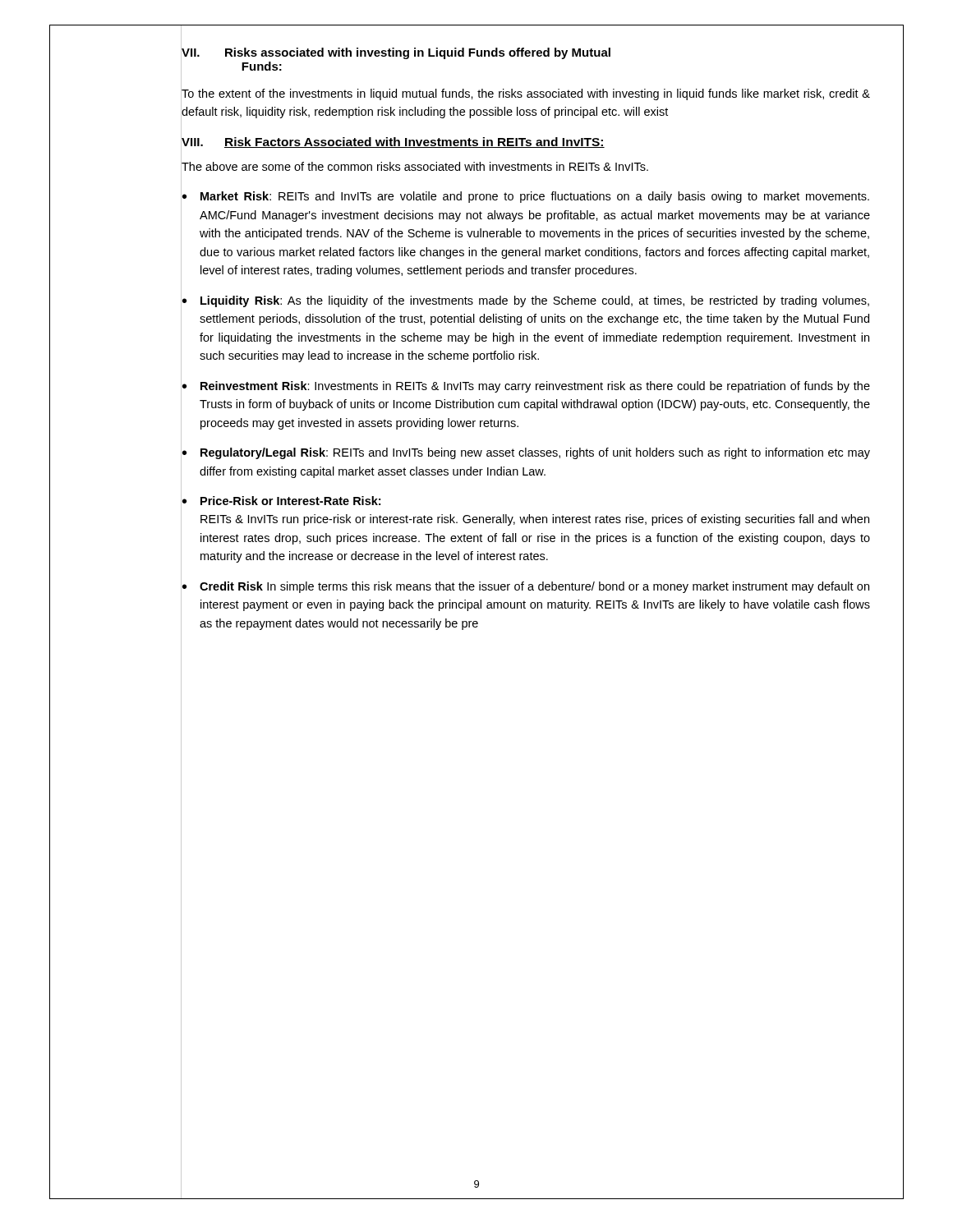Locate the element starting "The above are some"
953x1232 pixels.
pyautogui.click(x=415, y=167)
